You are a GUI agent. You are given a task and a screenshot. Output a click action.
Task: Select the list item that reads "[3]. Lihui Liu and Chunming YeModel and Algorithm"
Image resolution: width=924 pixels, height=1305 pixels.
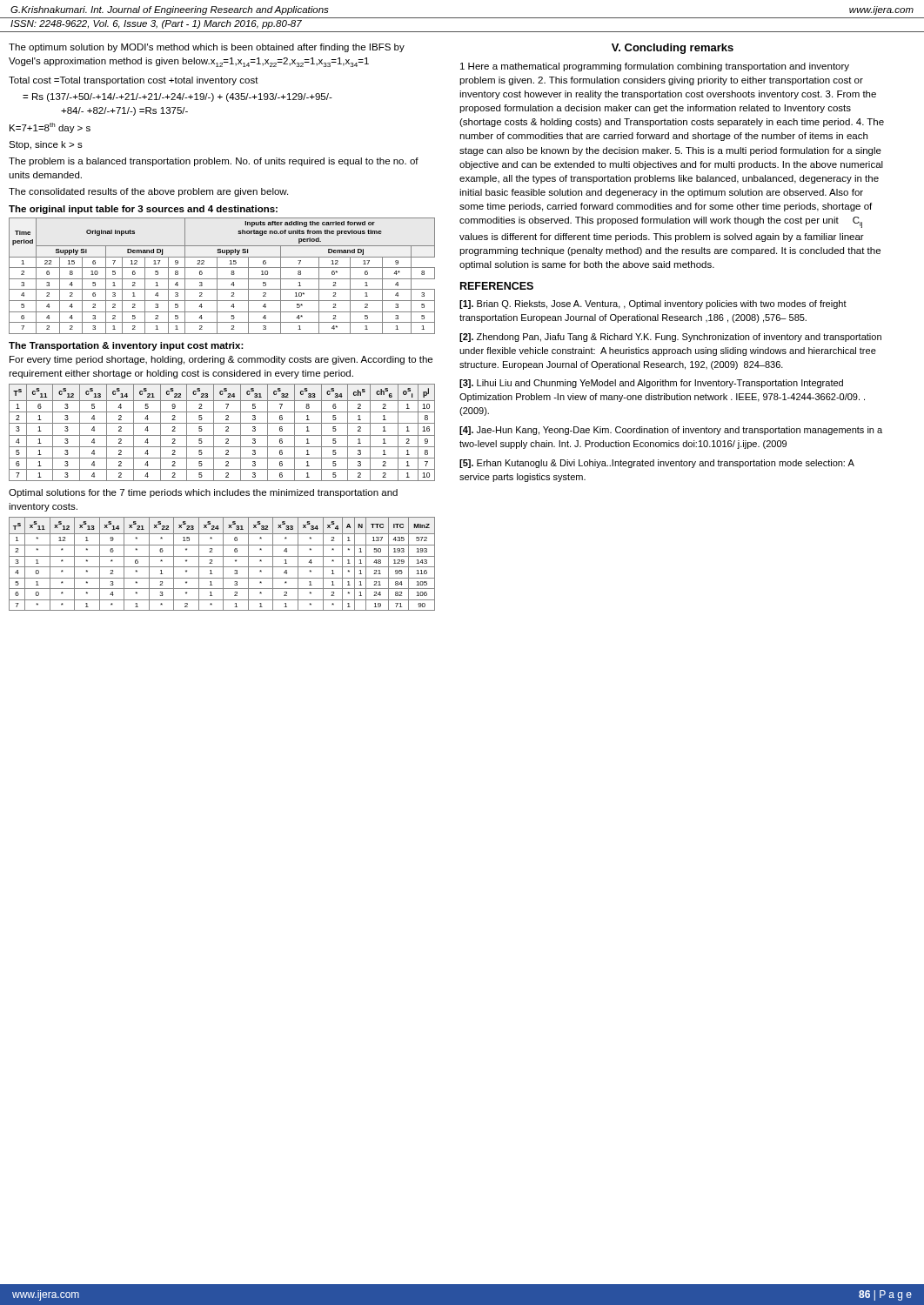663,397
